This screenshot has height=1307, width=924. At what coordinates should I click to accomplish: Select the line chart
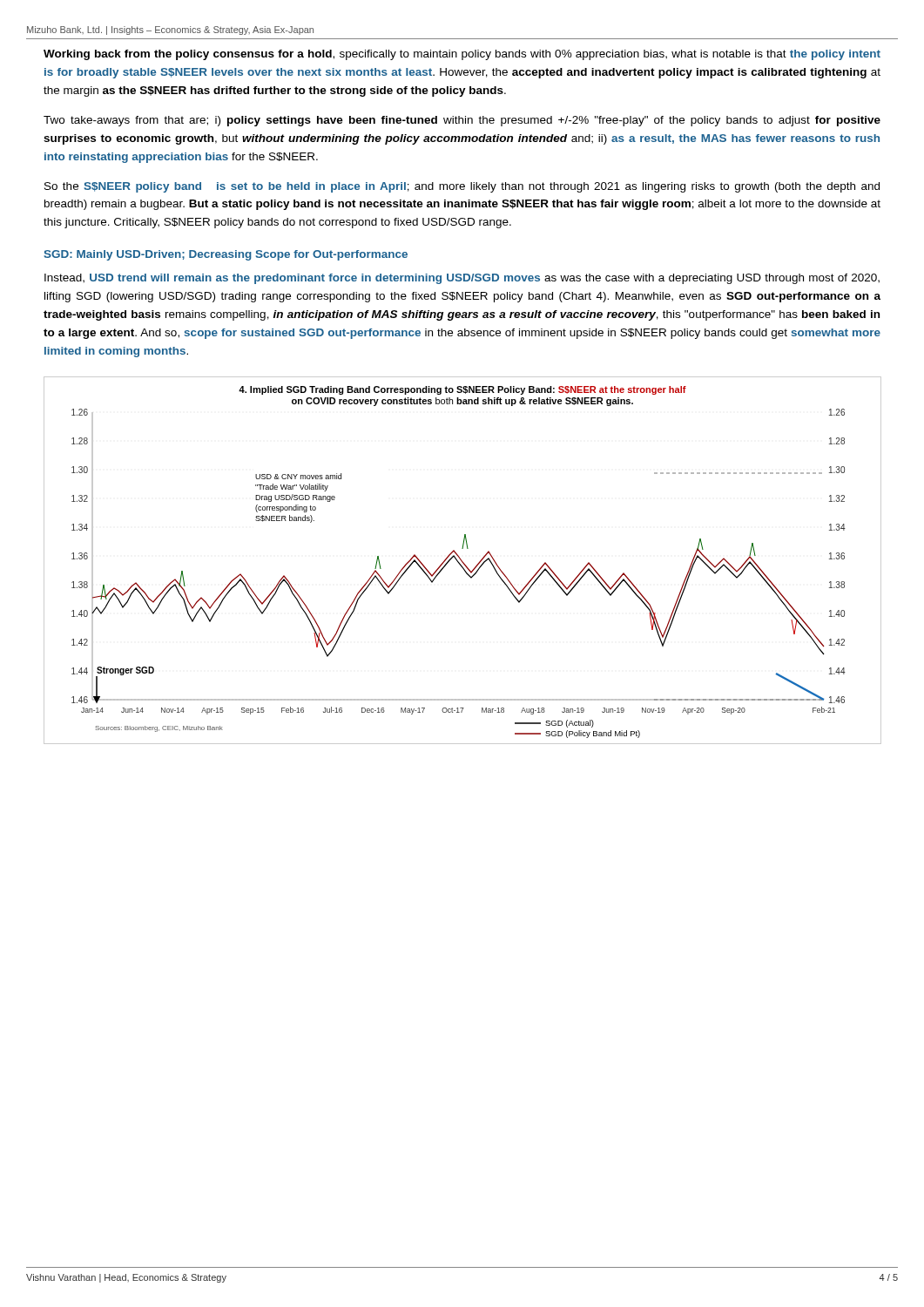462,561
